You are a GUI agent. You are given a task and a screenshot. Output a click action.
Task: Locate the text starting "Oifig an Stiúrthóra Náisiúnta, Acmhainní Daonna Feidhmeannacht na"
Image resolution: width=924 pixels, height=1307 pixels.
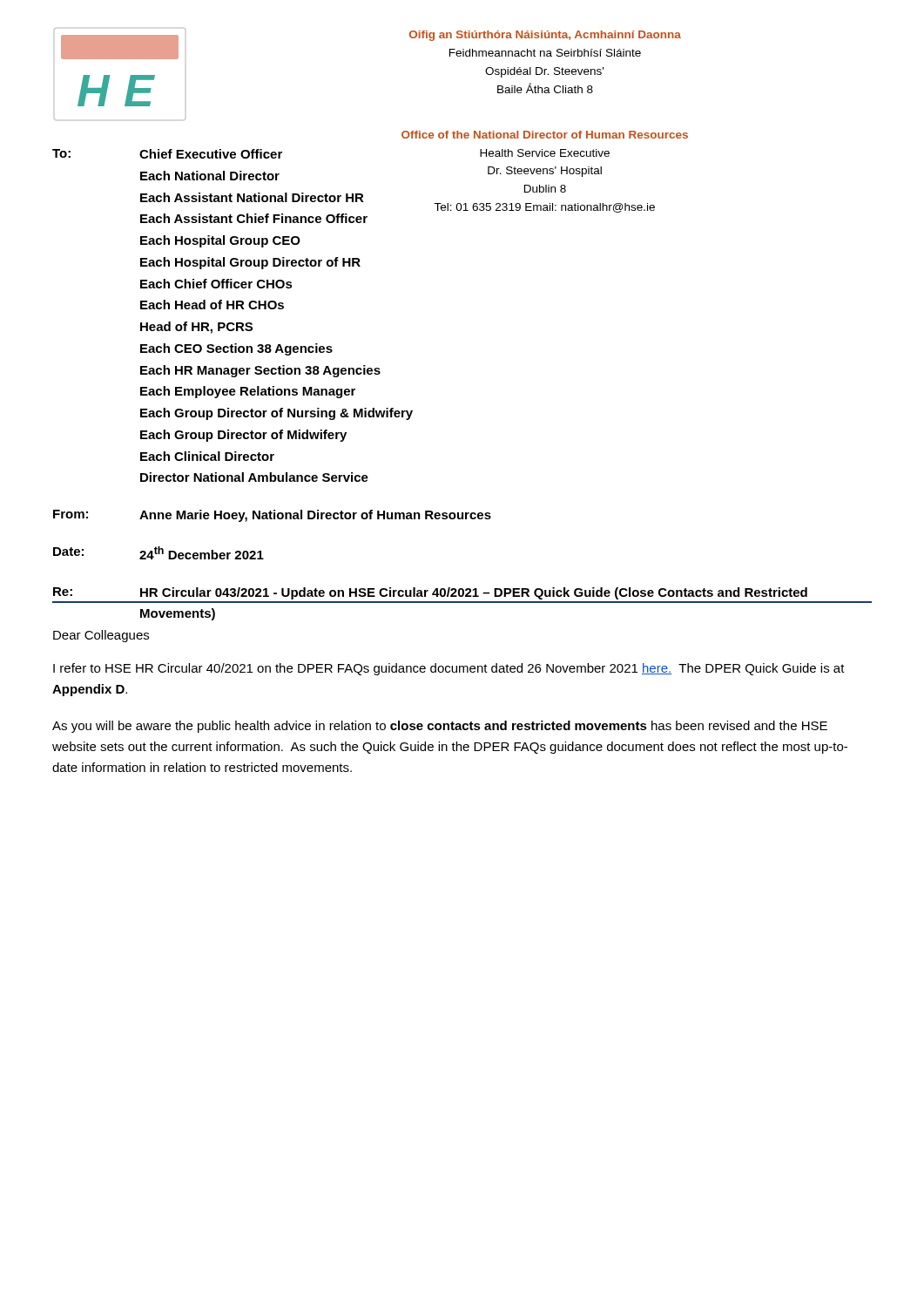[545, 122]
